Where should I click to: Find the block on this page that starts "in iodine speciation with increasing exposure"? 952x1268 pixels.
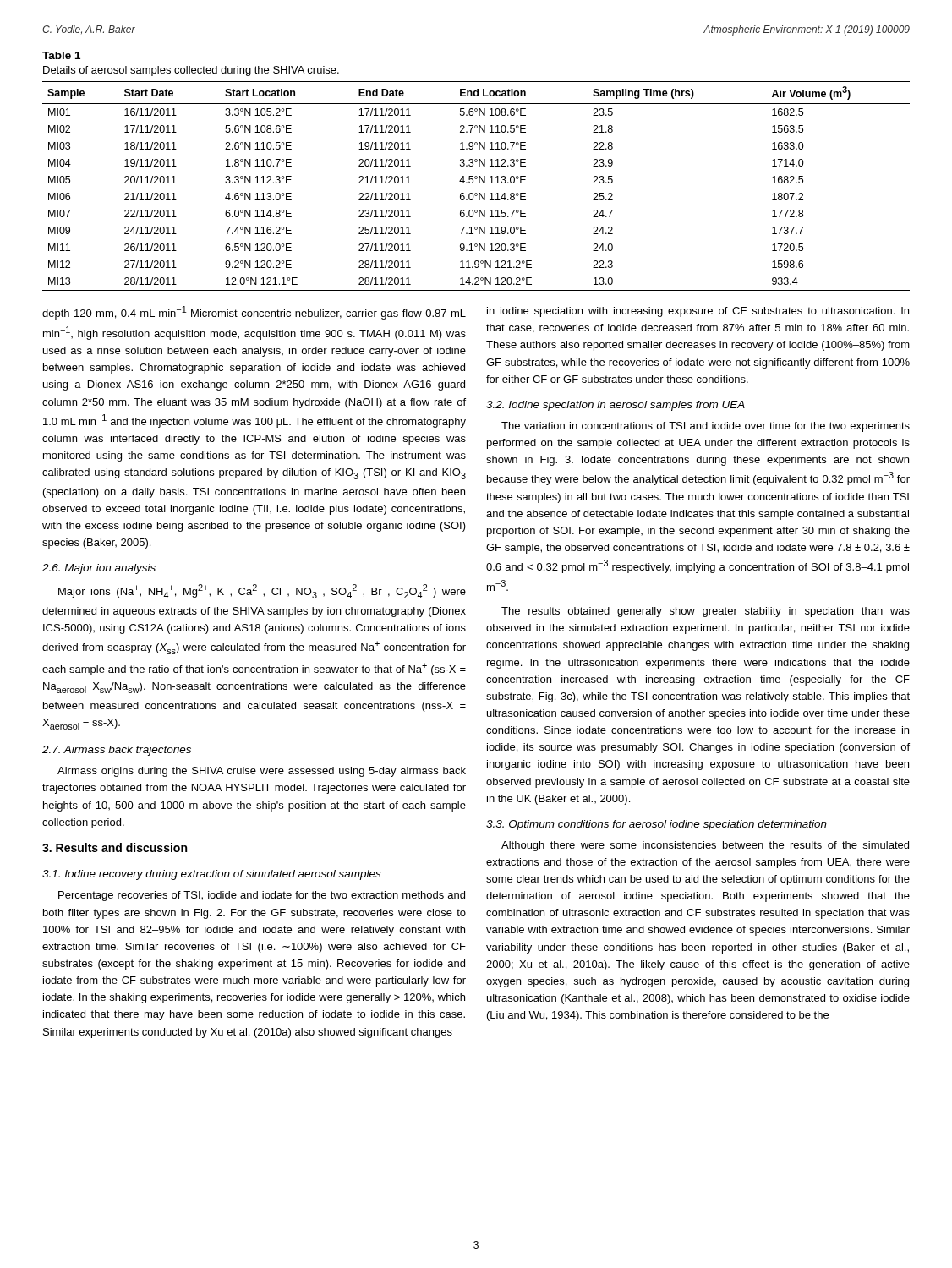[x=698, y=345]
